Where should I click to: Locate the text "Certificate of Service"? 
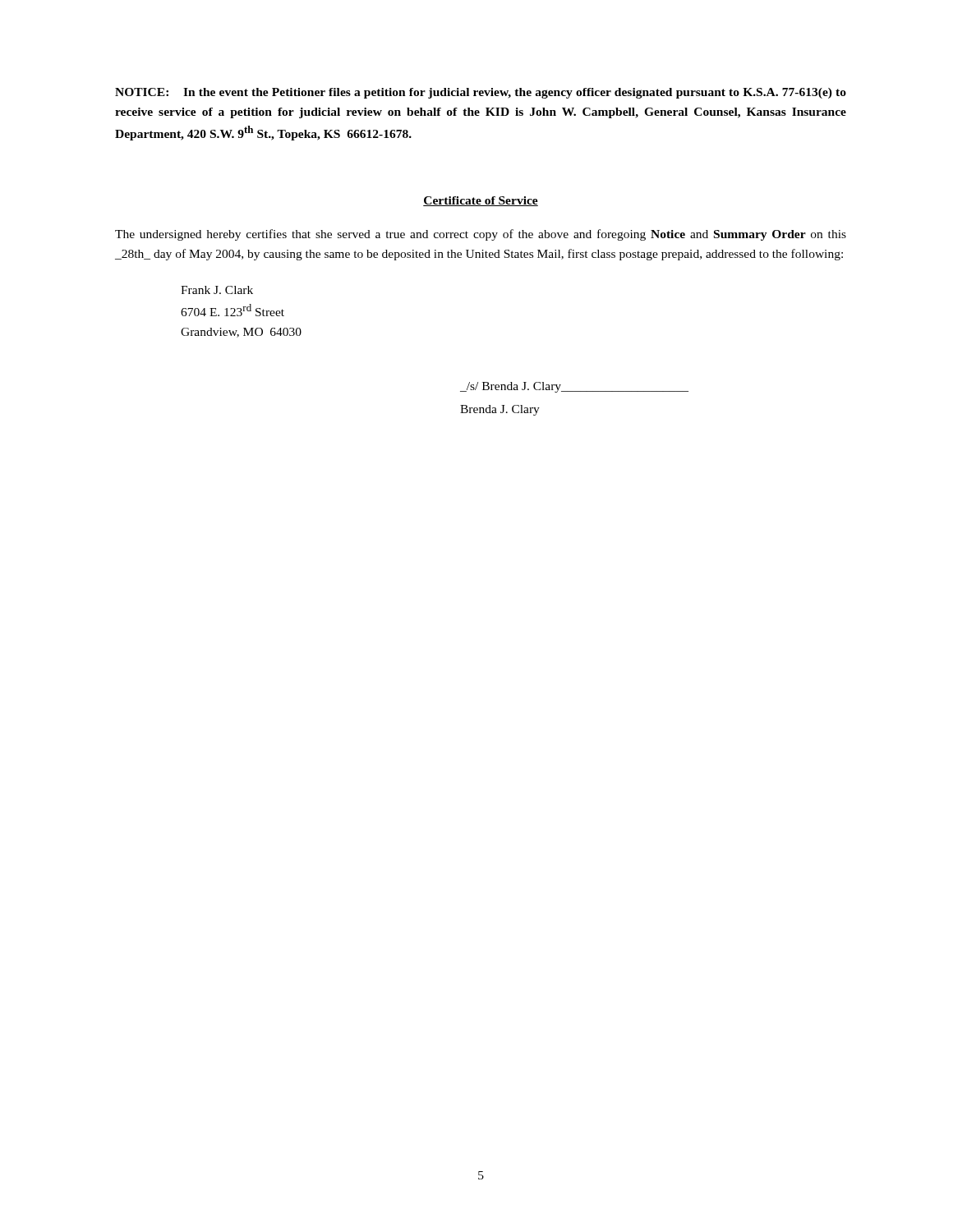481,200
